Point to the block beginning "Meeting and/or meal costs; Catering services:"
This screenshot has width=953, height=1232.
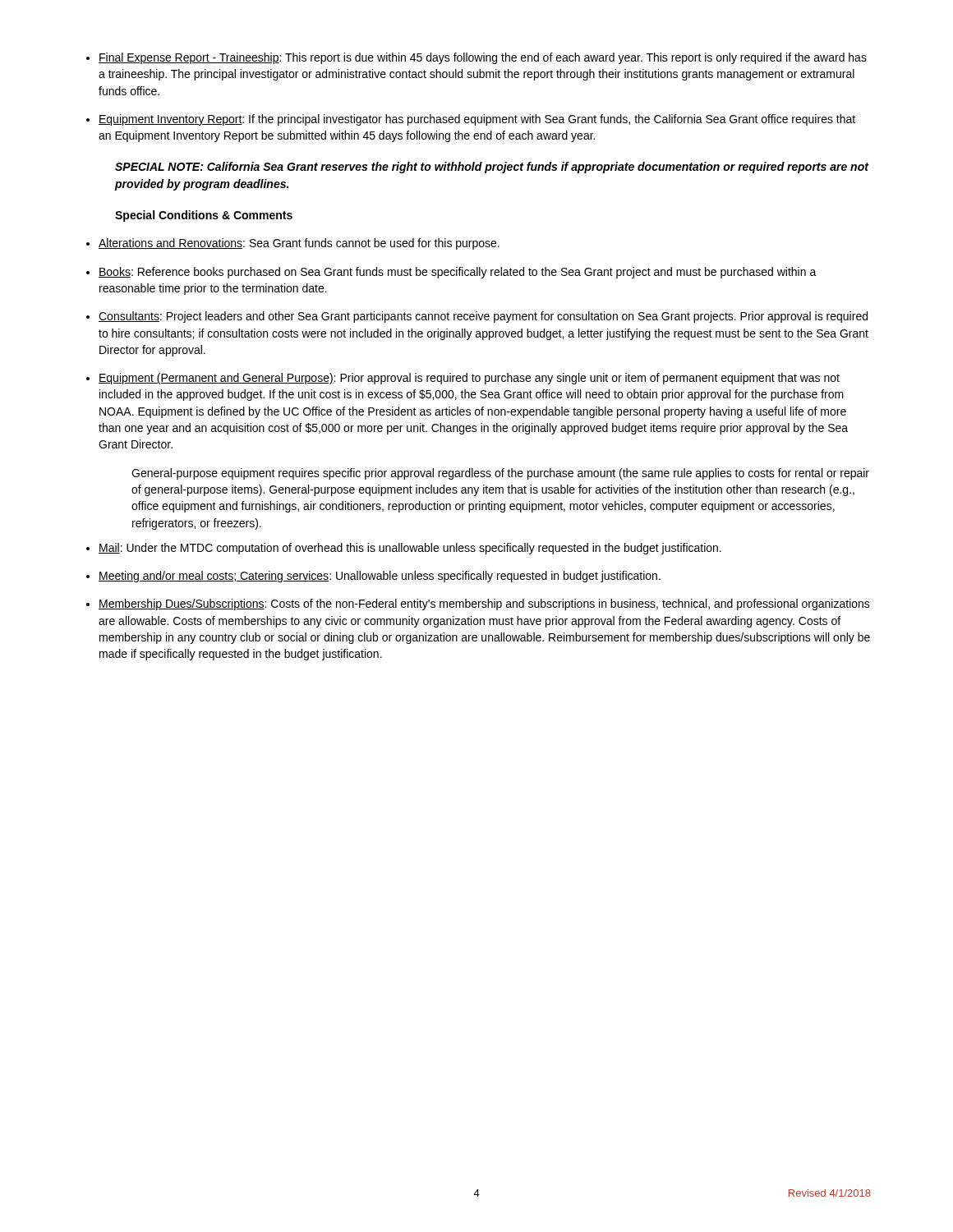pos(485,576)
